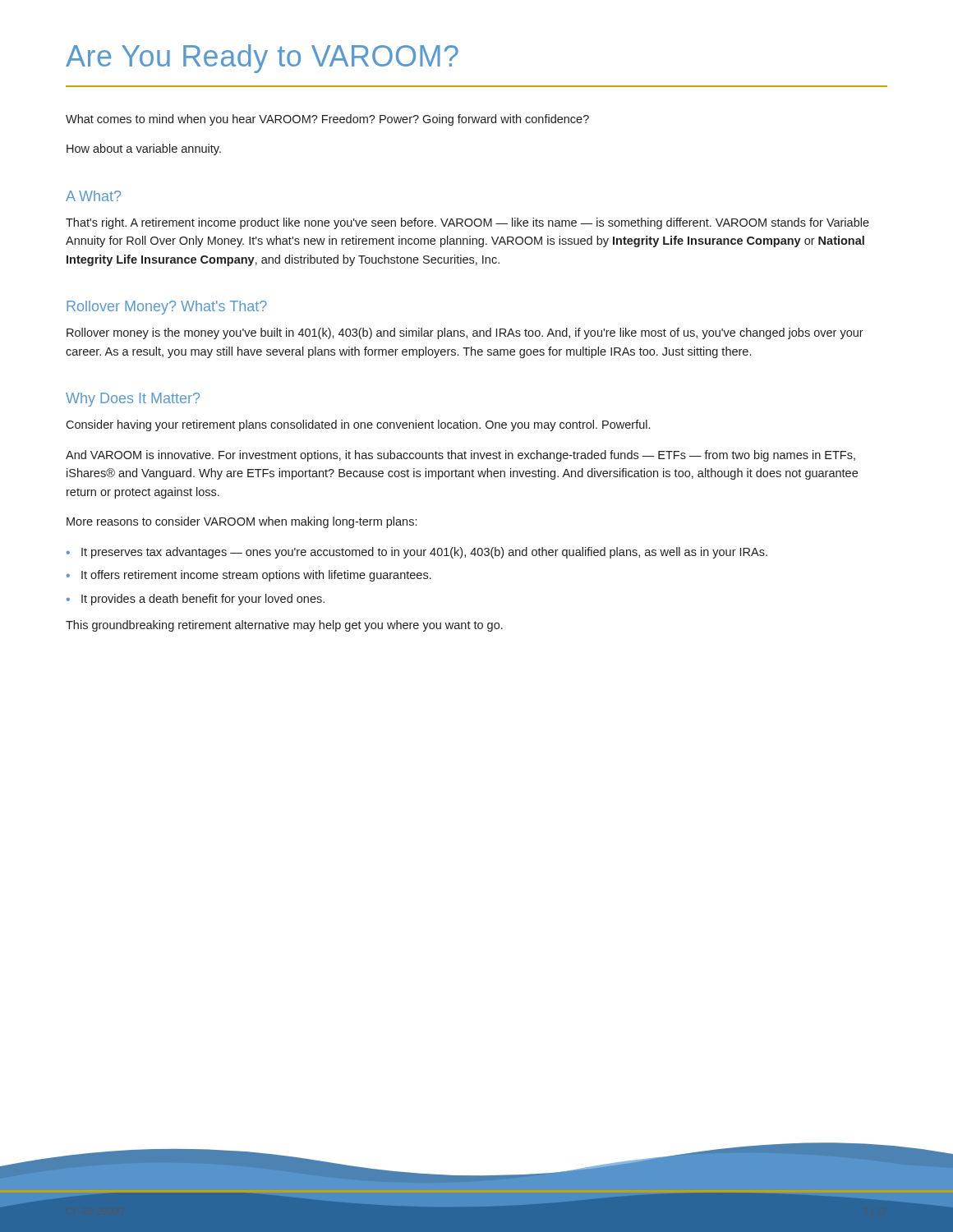Click the passage that begins "Rollover money is the money you've built in"

(476, 342)
